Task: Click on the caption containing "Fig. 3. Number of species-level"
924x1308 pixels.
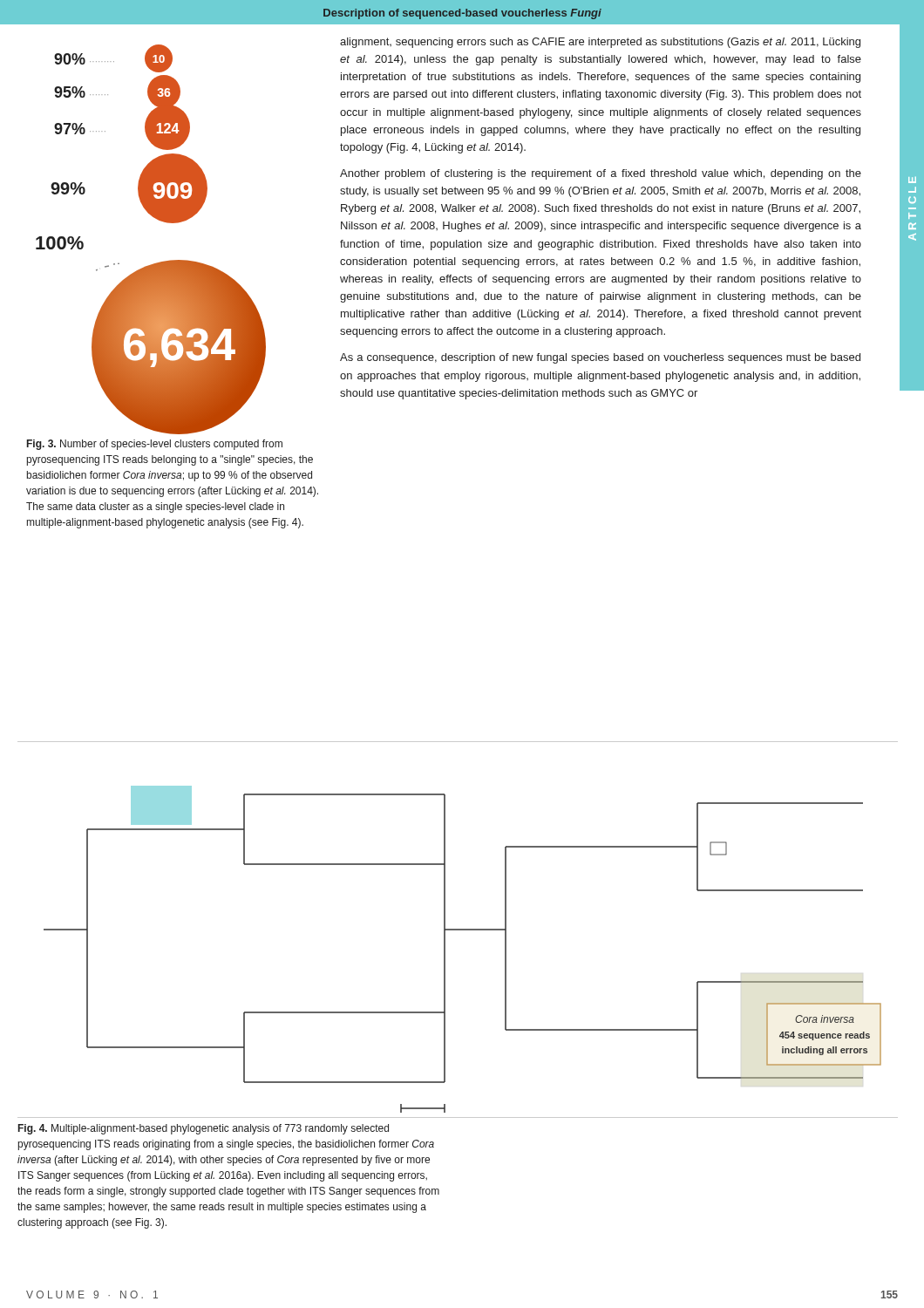Action: coord(173,483)
